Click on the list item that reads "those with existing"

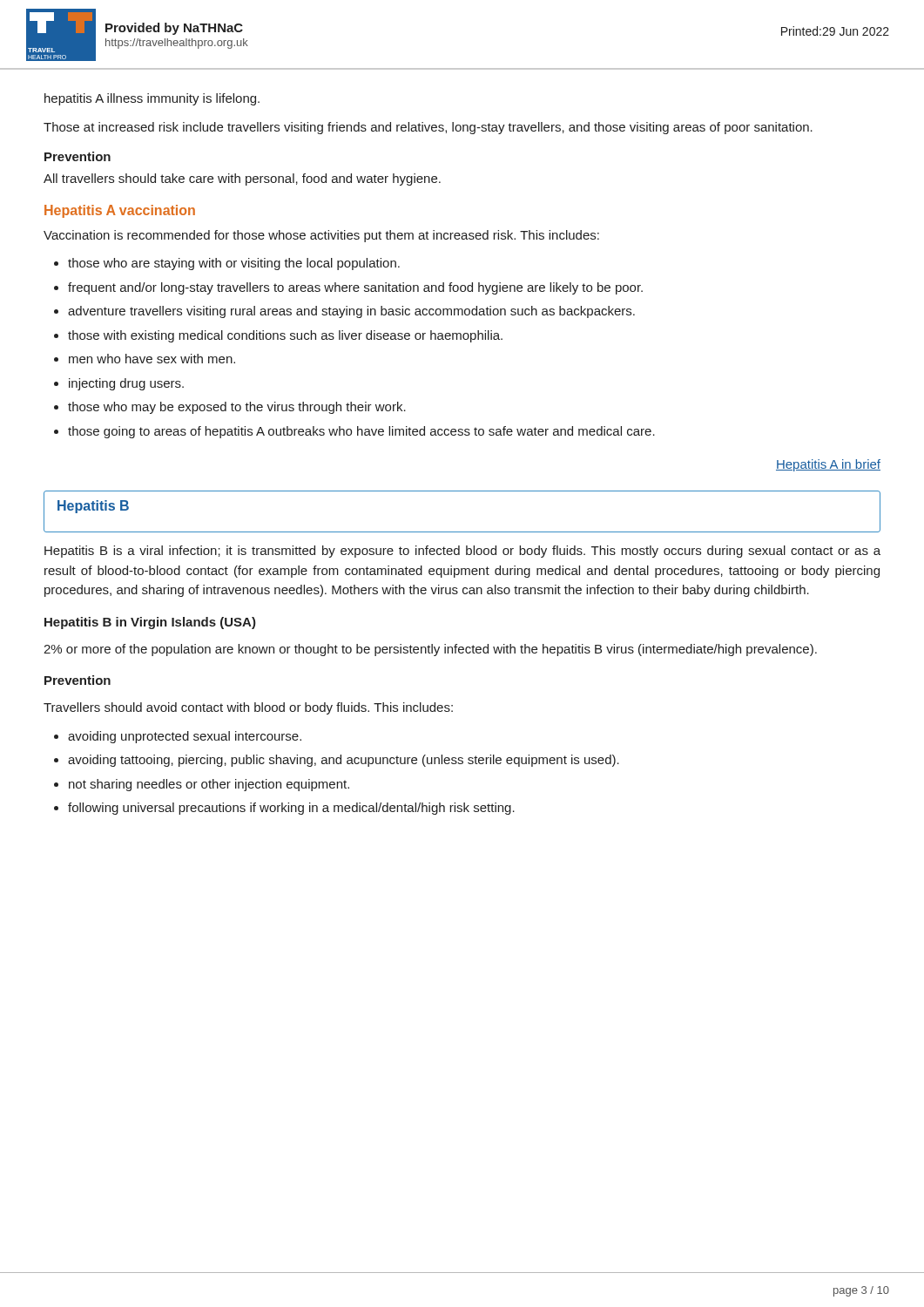(286, 335)
